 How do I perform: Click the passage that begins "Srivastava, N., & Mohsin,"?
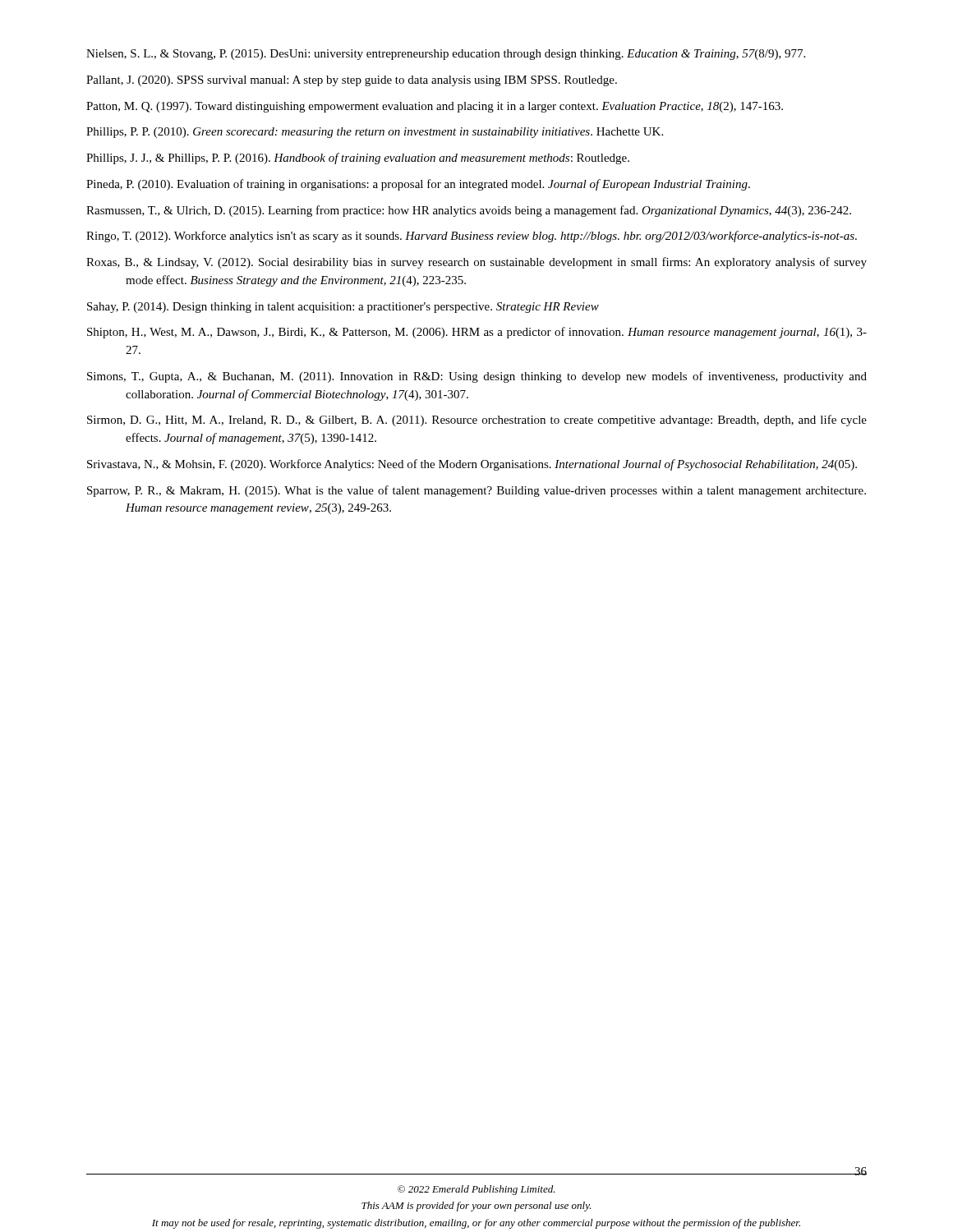472,464
